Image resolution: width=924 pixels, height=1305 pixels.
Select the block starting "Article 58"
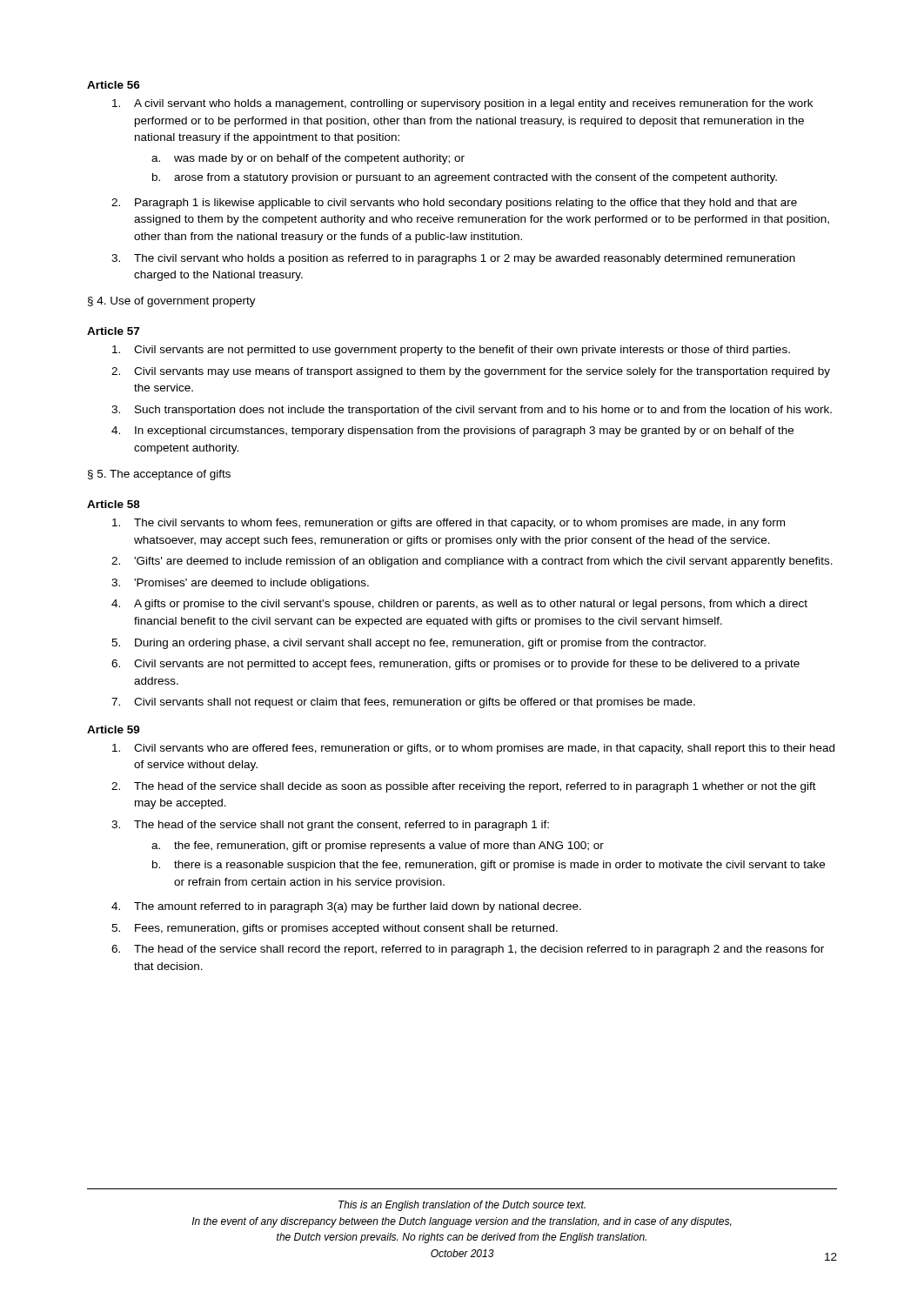click(113, 504)
